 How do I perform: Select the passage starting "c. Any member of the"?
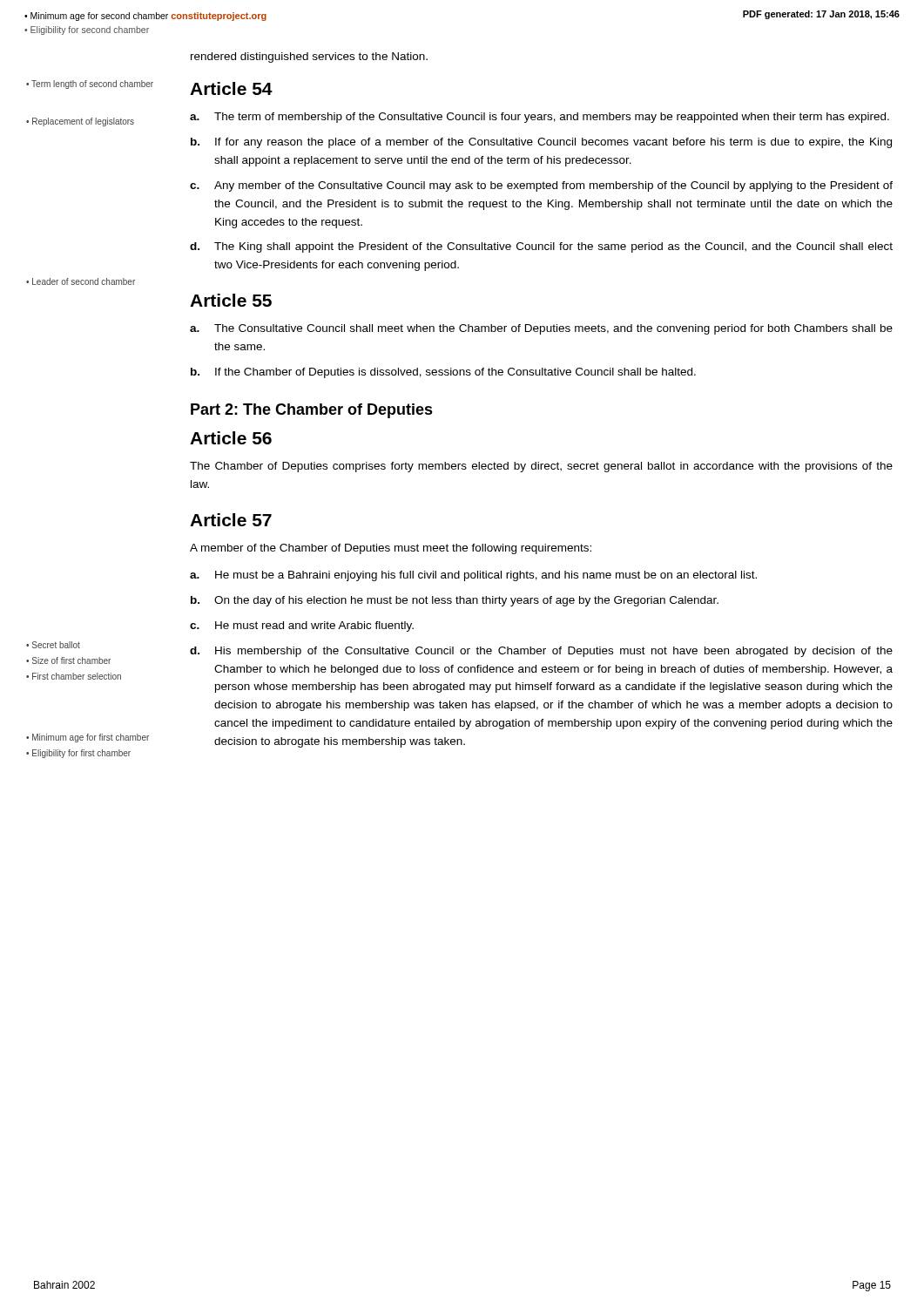pos(541,204)
